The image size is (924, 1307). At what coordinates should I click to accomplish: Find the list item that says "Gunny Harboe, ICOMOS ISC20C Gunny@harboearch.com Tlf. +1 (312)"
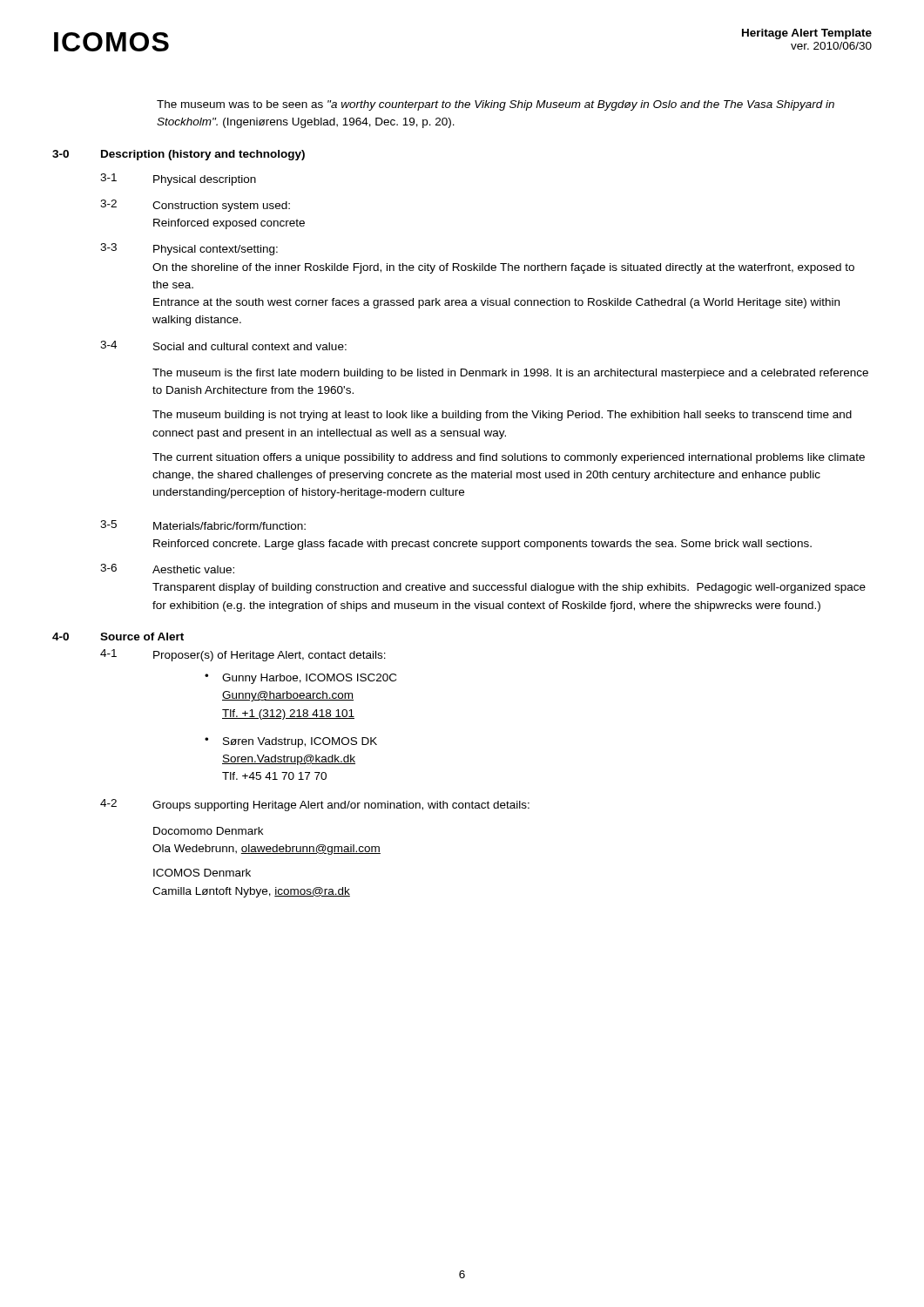tap(310, 695)
